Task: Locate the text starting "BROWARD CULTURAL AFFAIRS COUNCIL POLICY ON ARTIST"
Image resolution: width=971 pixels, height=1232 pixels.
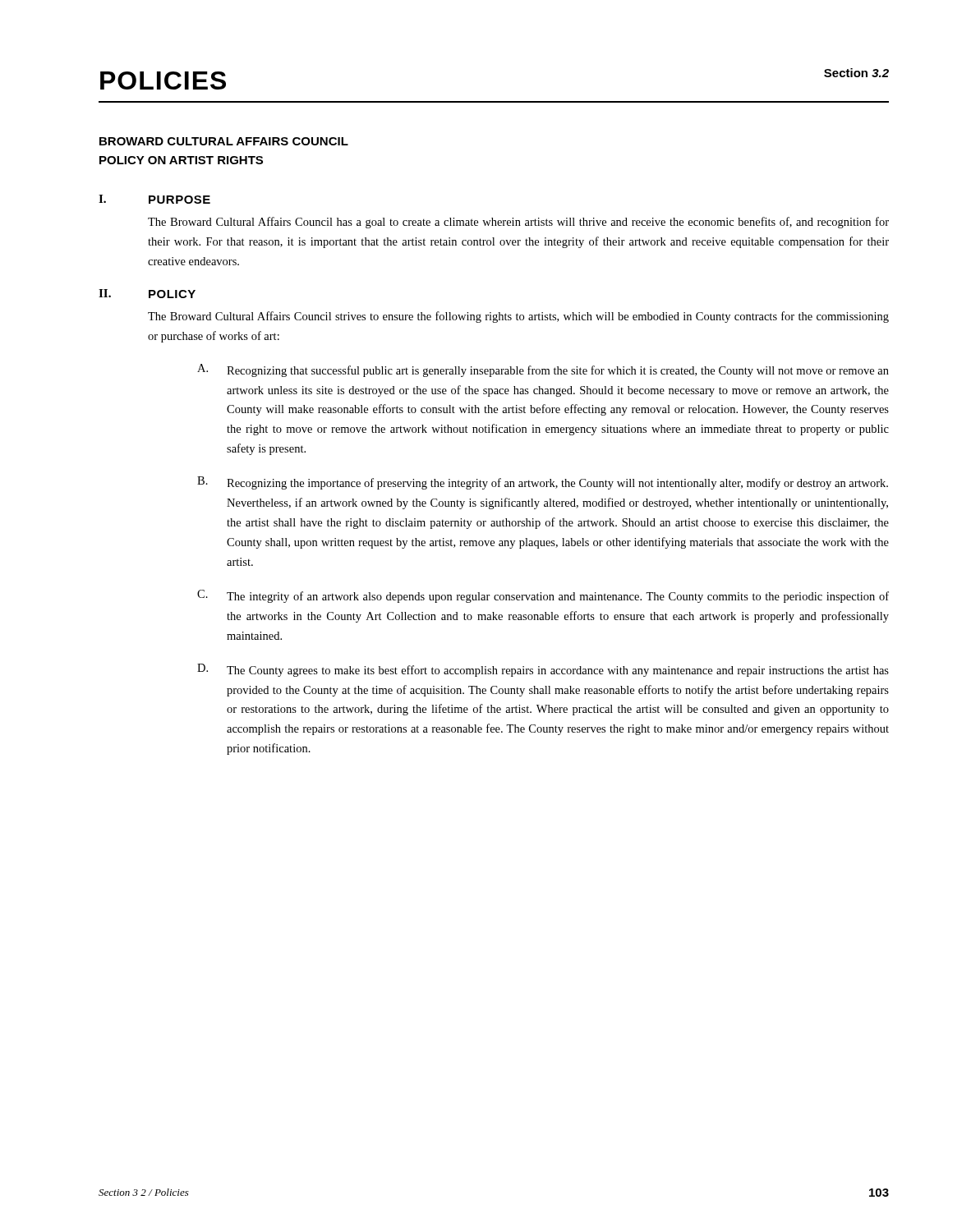Action: coord(224,141)
